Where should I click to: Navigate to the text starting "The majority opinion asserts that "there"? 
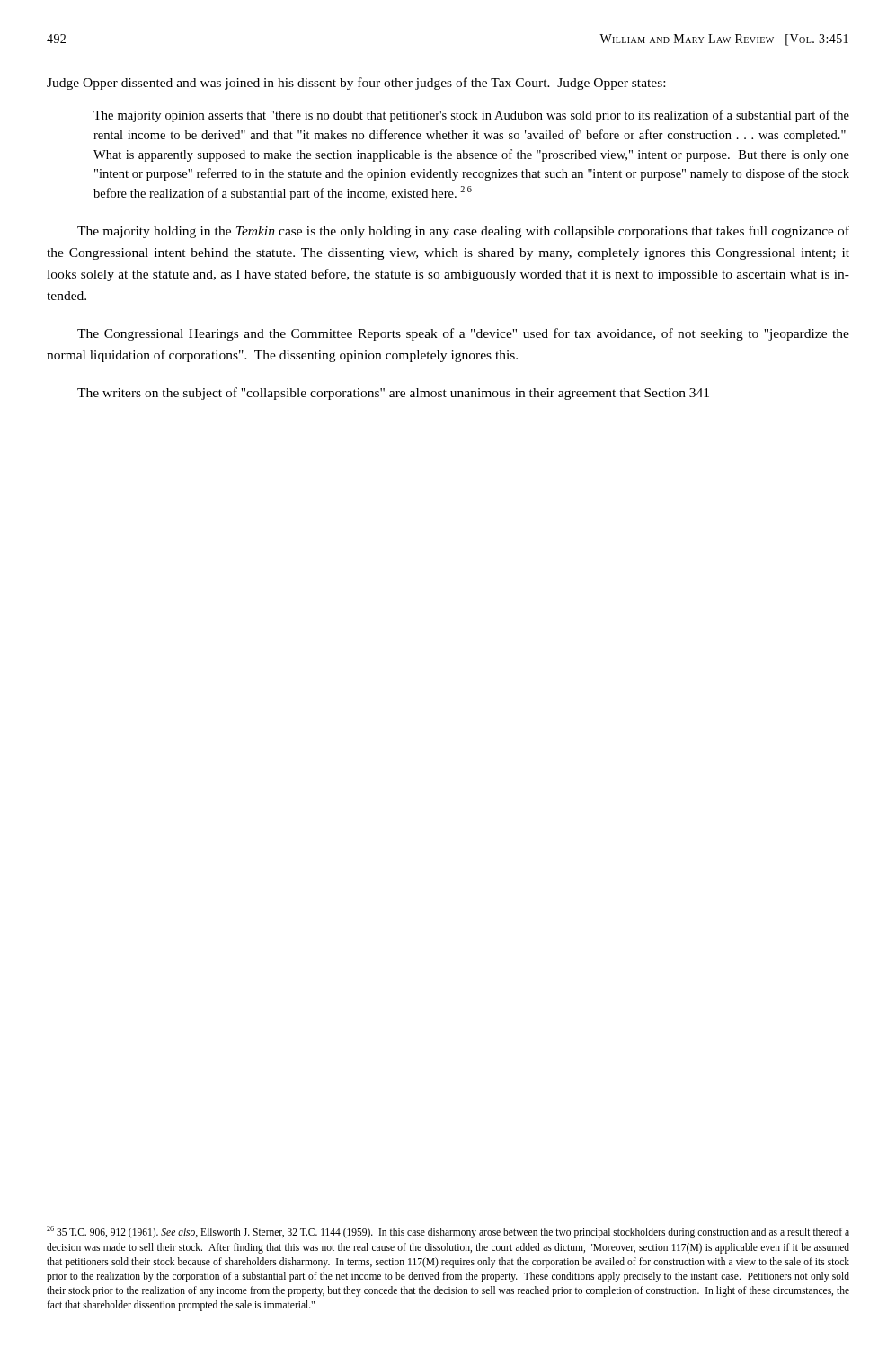click(x=471, y=155)
